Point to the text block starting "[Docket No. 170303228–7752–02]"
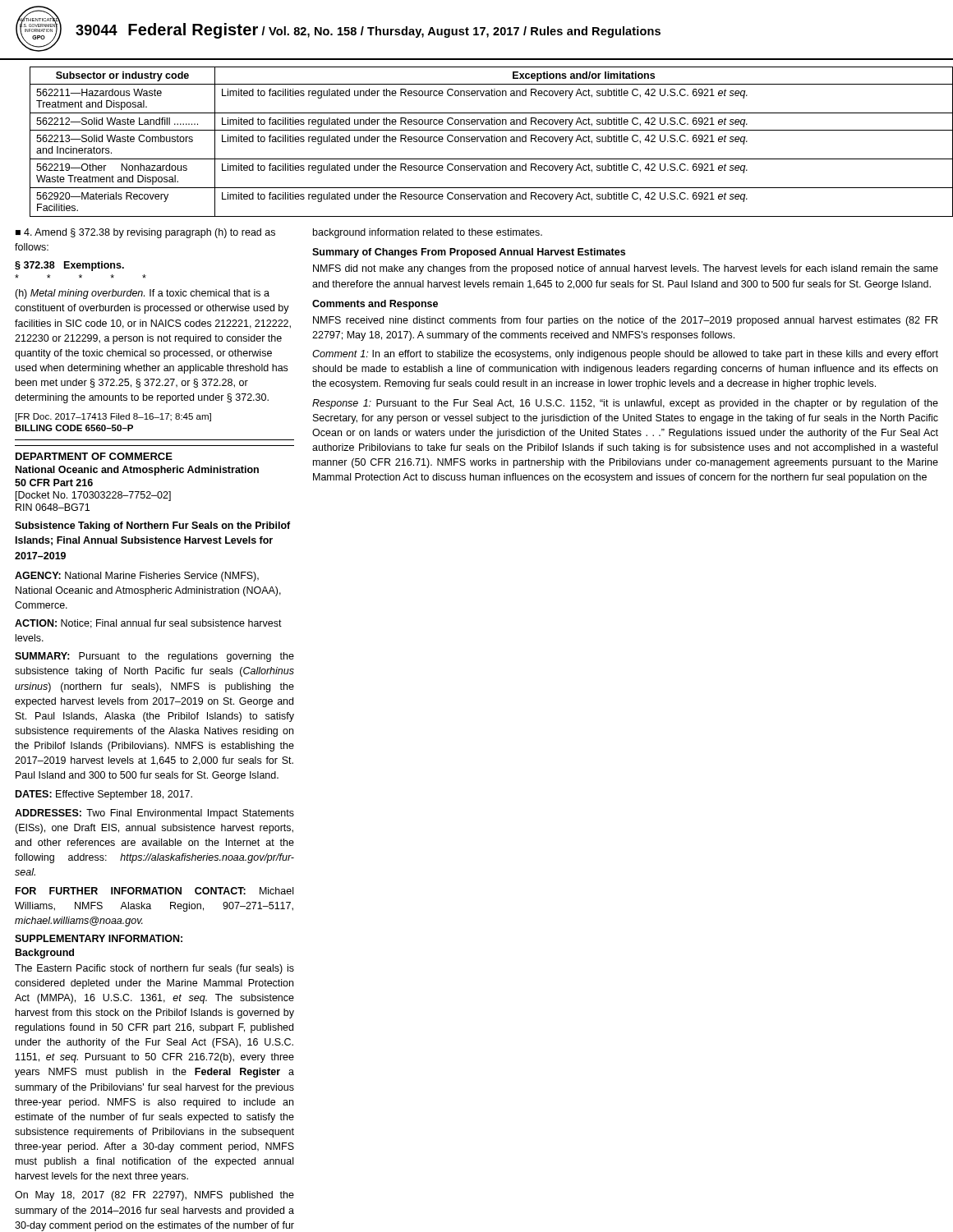The image size is (953, 1232). (x=93, y=495)
